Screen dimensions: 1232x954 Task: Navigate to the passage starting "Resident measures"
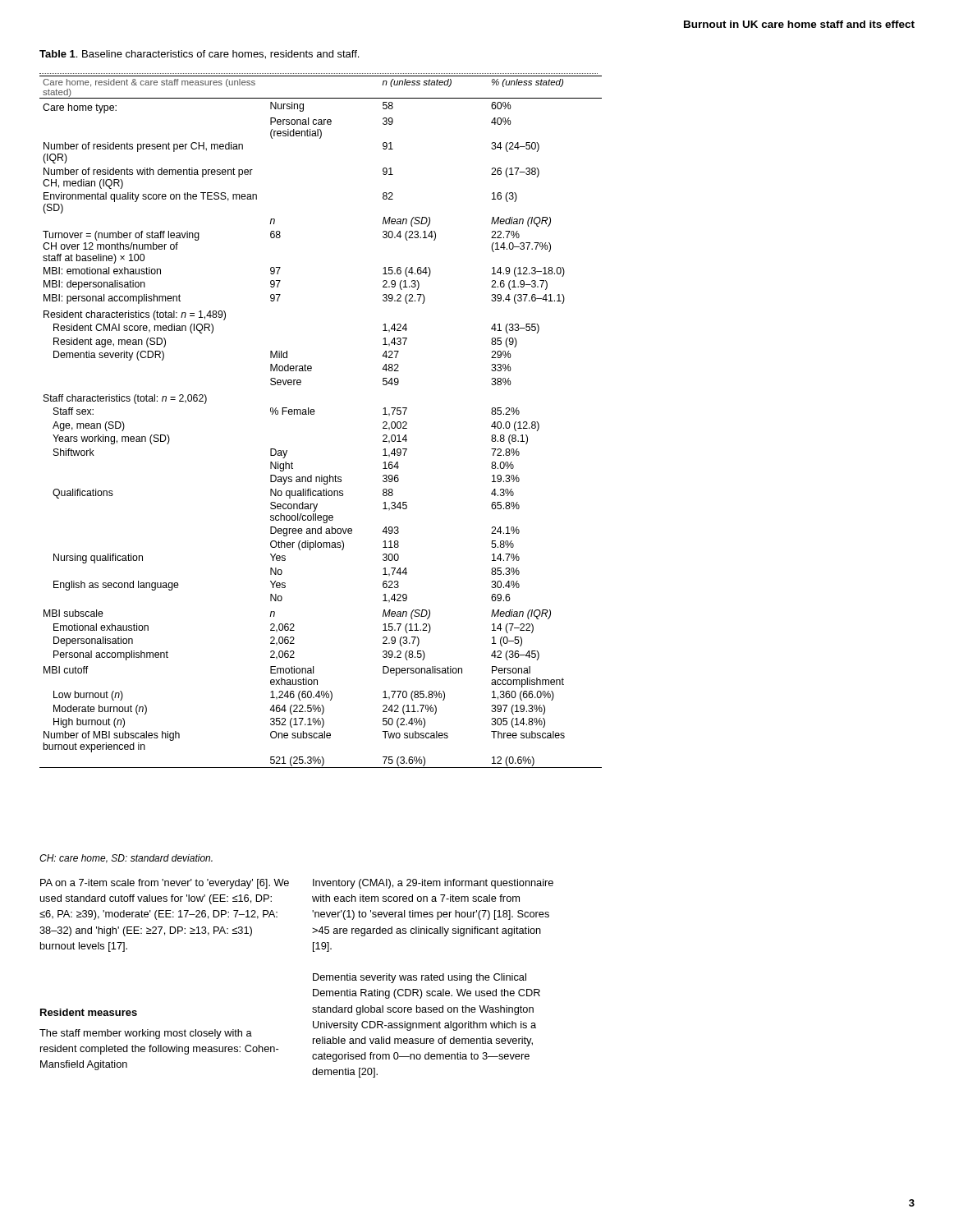[88, 1012]
